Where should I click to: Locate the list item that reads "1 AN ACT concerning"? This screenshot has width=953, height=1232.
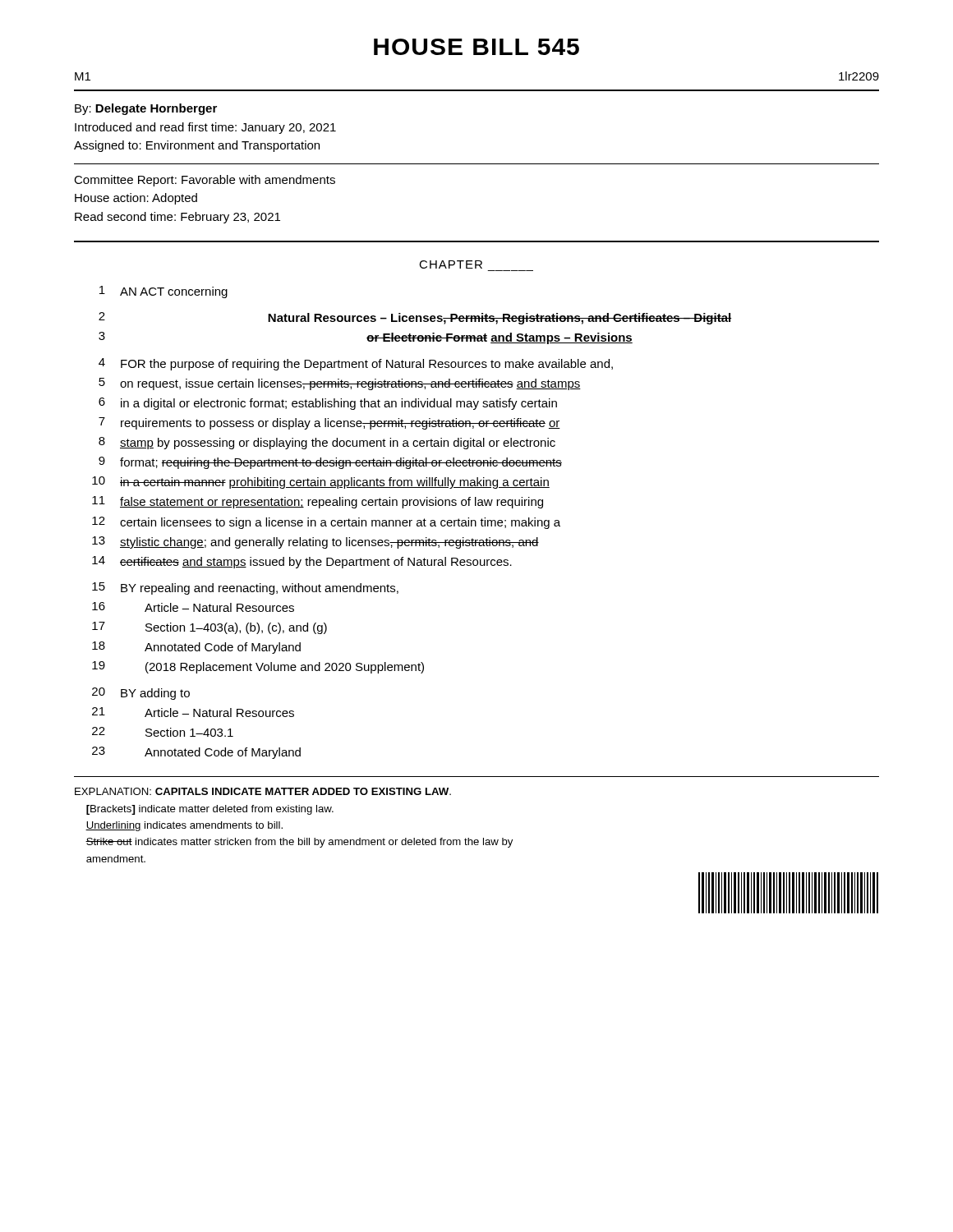[163, 292]
